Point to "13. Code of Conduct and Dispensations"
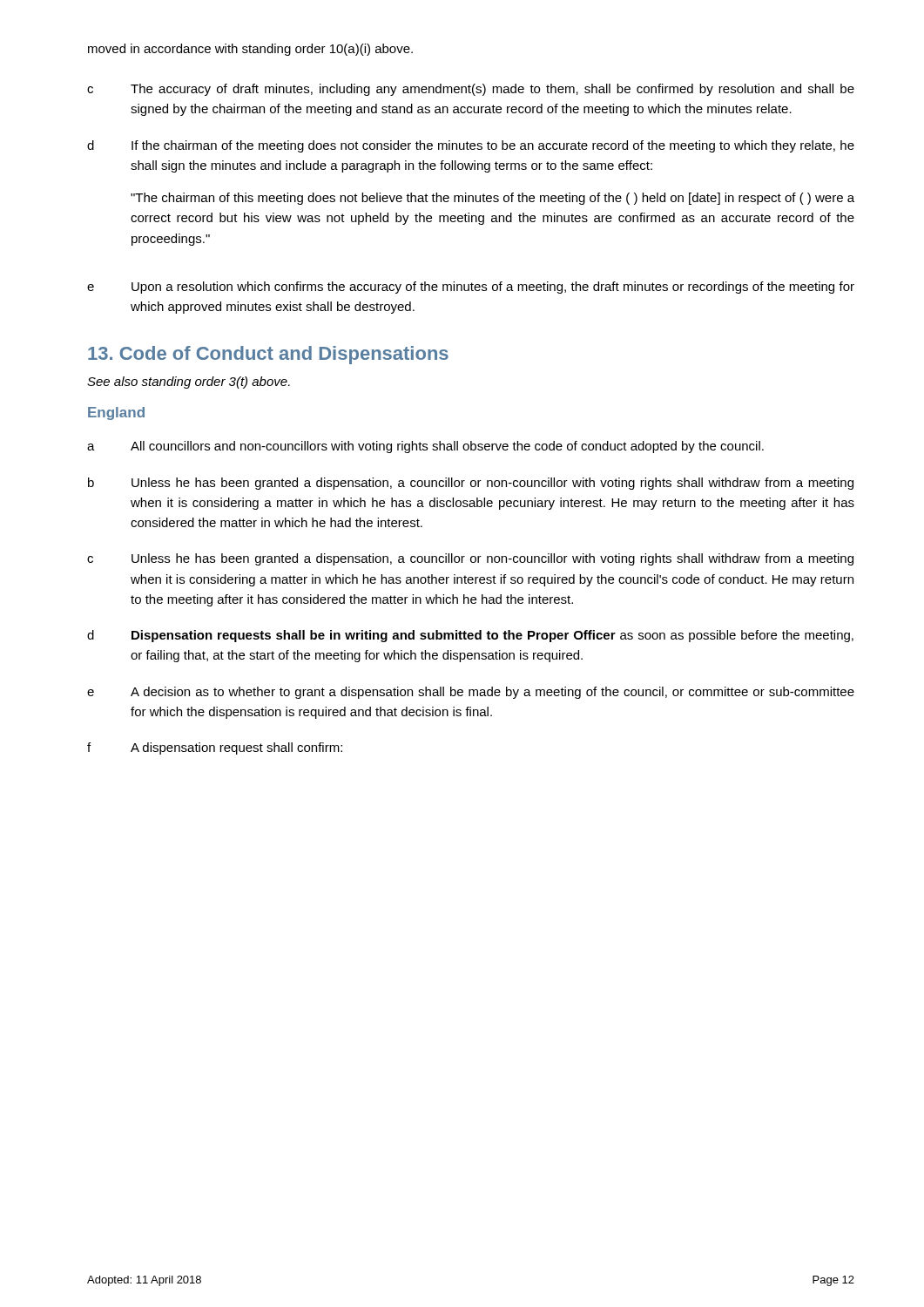The image size is (924, 1307). tap(268, 354)
